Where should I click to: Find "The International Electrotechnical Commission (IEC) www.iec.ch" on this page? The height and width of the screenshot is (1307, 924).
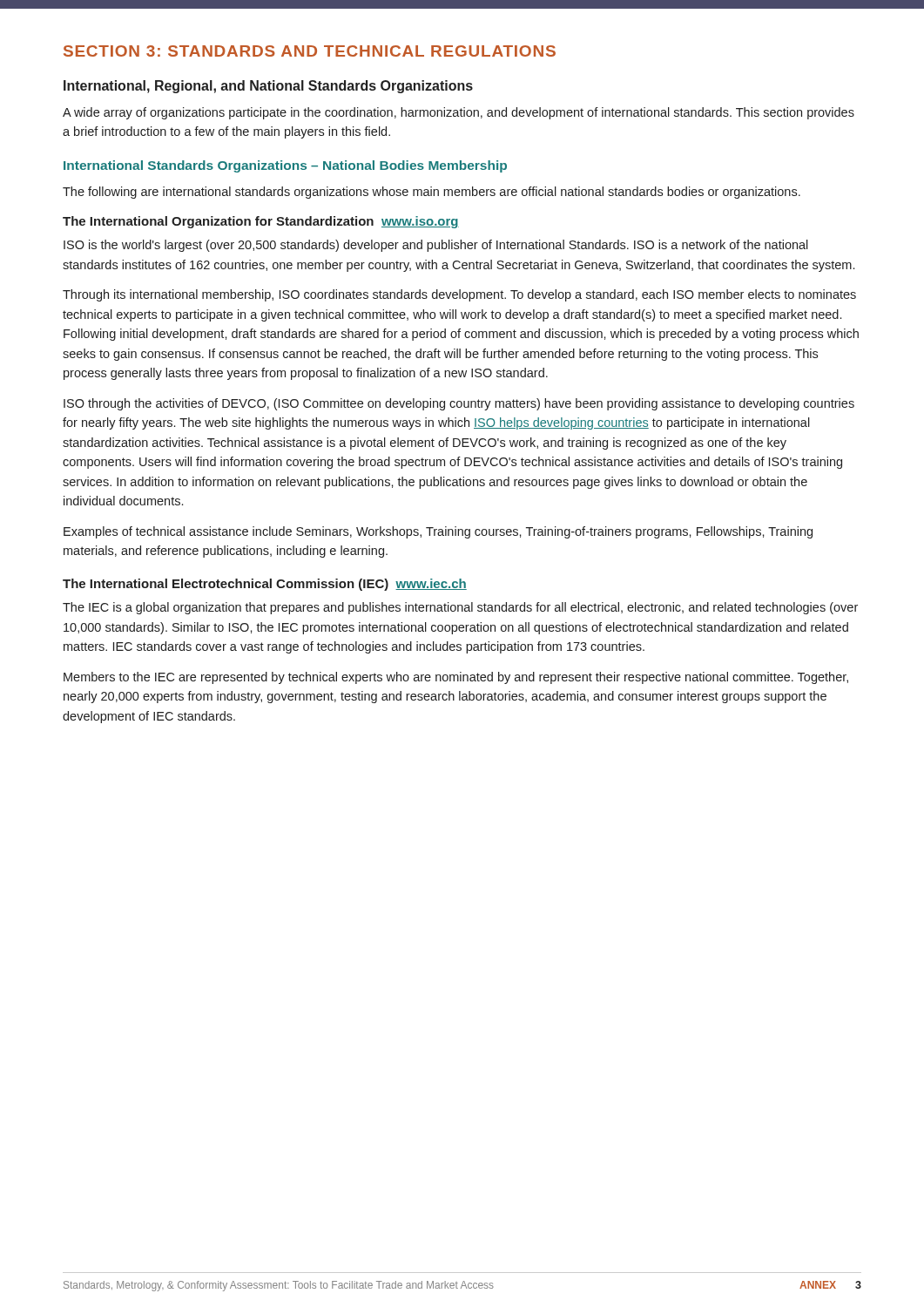click(x=265, y=584)
